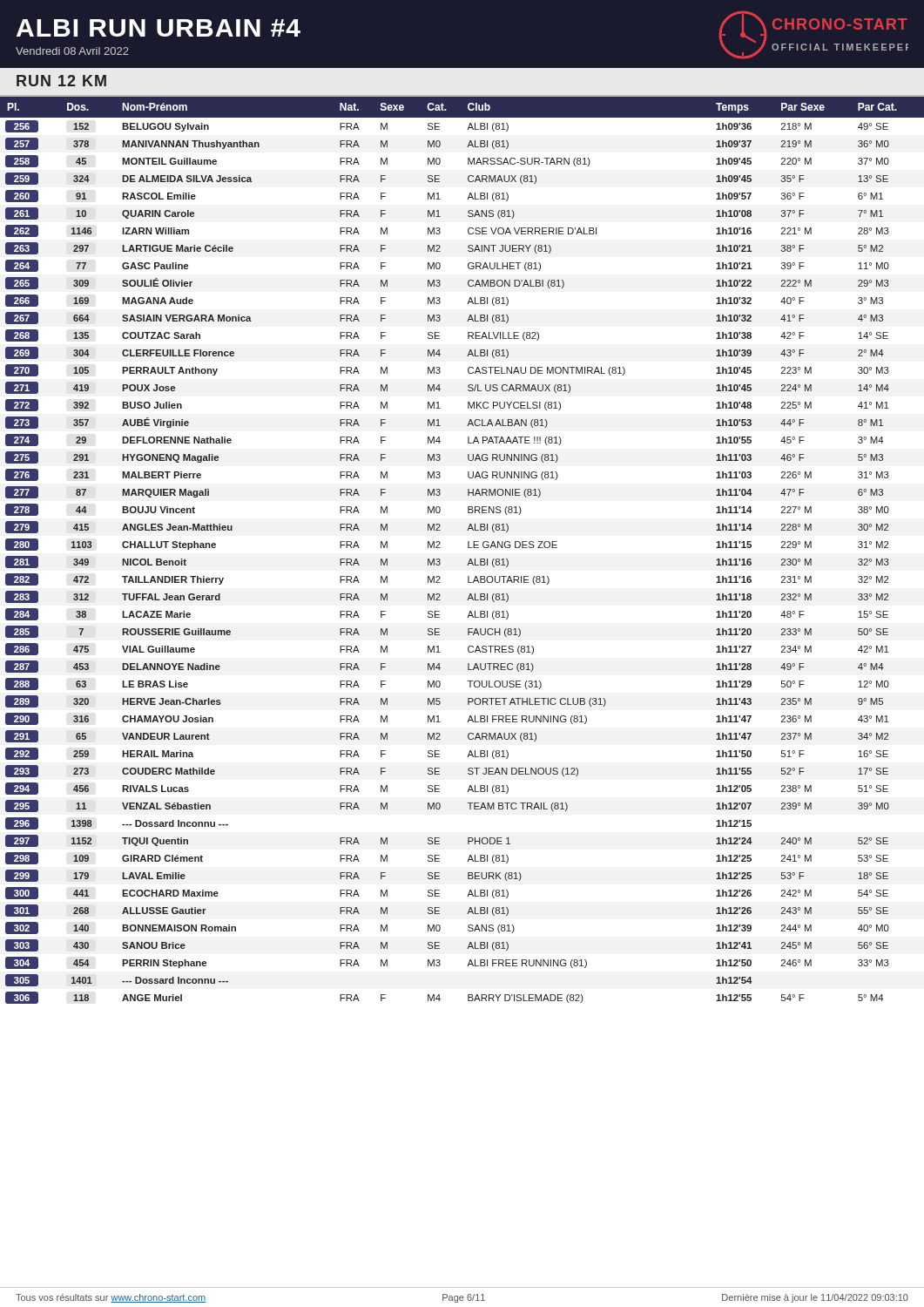Select the table that reads "GASC Pauline"
Image resolution: width=924 pixels, height=1307 pixels.
tap(462, 552)
